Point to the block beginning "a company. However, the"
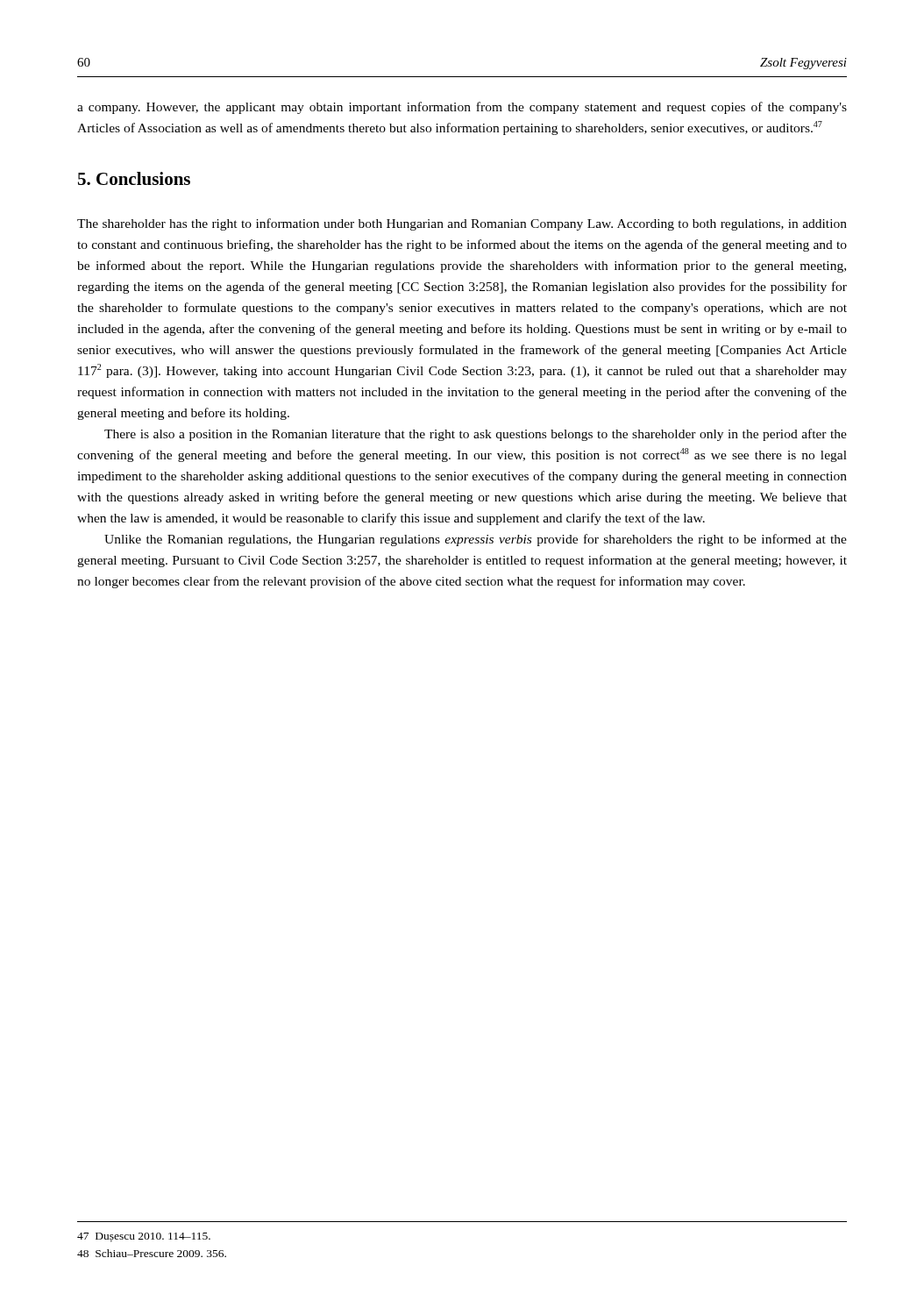Image resolution: width=924 pixels, height=1315 pixels. click(462, 117)
